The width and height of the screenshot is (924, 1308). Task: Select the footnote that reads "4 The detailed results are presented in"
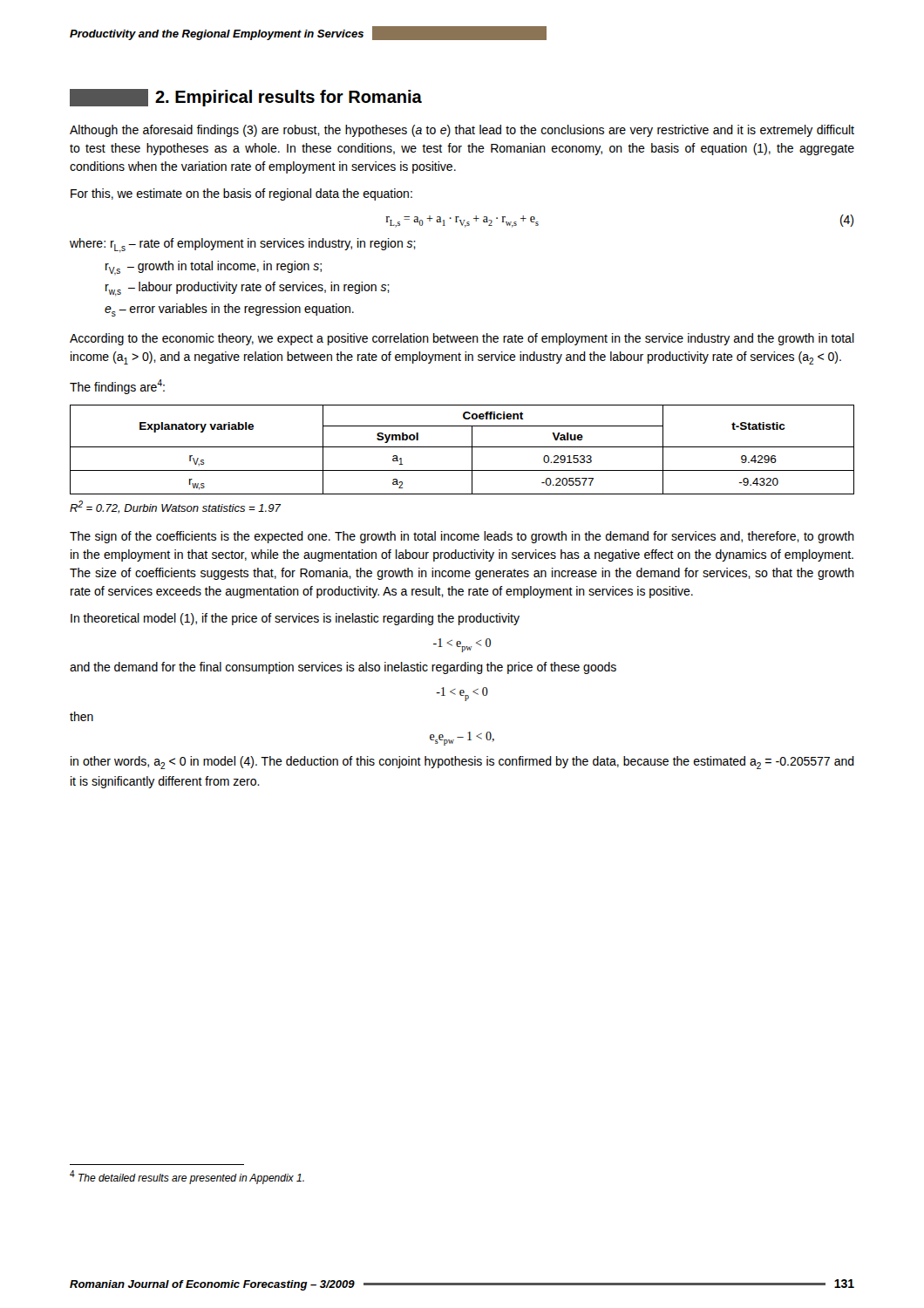point(187,1177)
